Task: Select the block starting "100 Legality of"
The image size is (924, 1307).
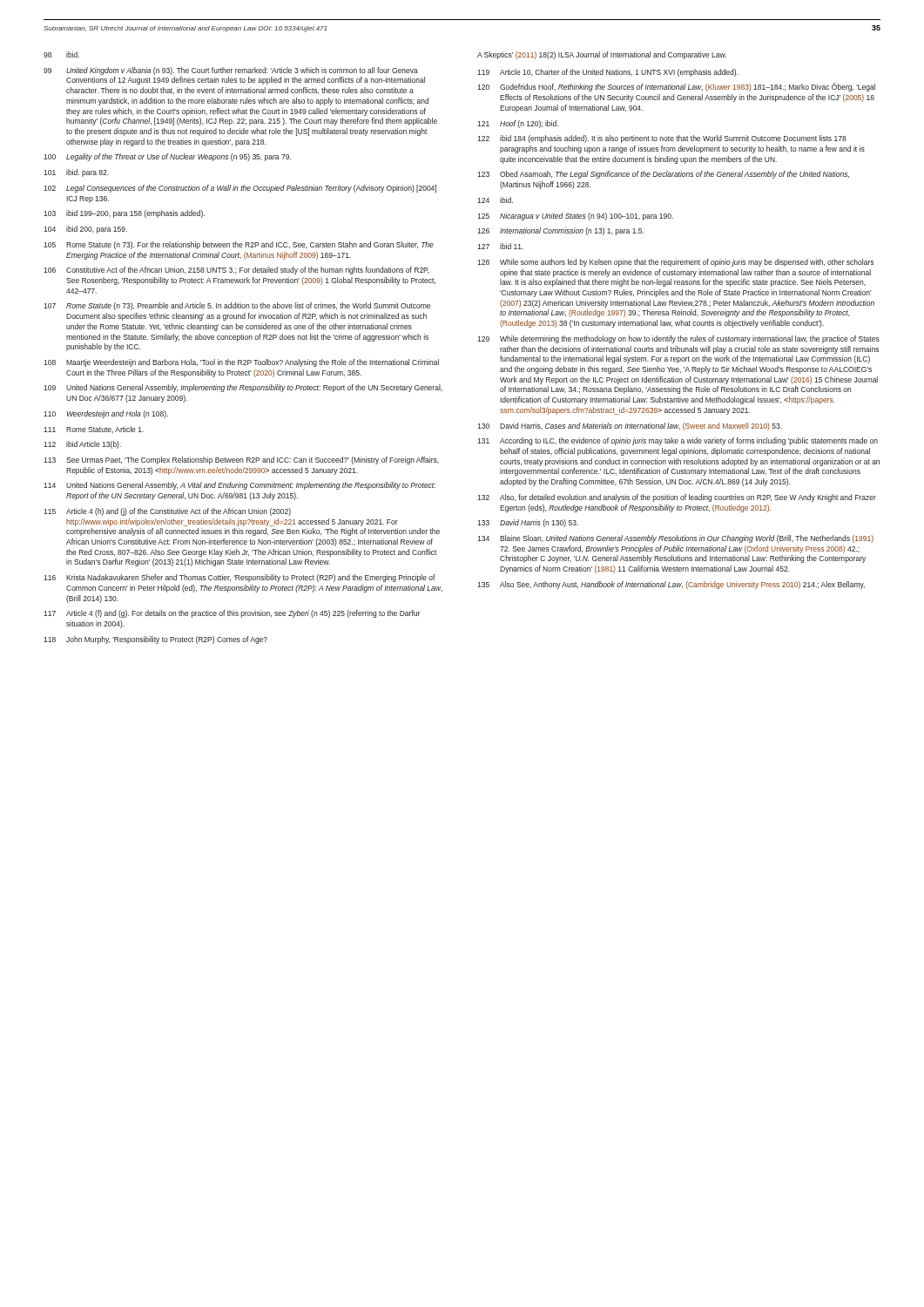Action: click(168, 158)
